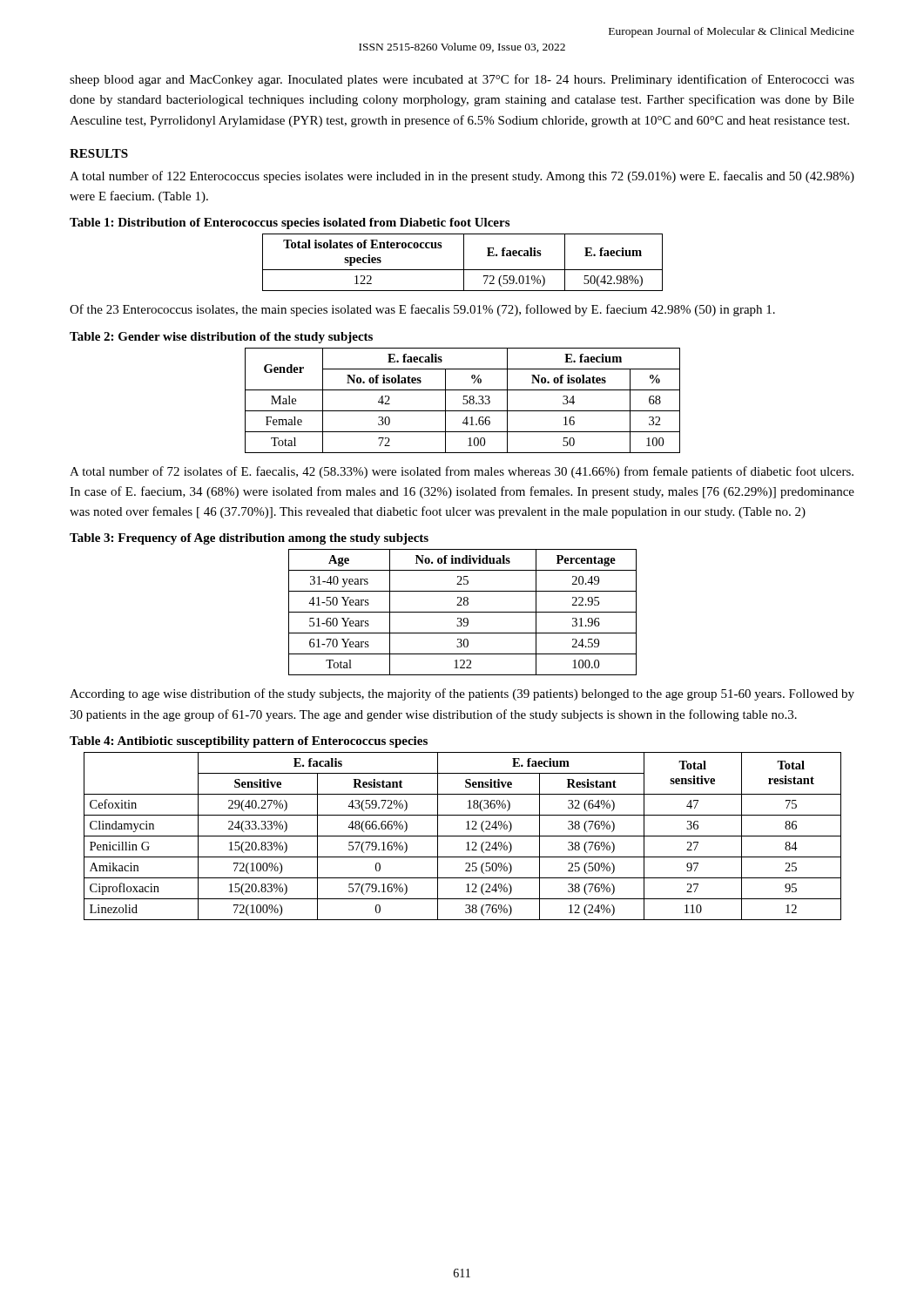Find the block starting "sheep blood agar and MacConkey agar. Inoculated"
The width and height of the screenshot is (924, 1307).
click(462, 100)
